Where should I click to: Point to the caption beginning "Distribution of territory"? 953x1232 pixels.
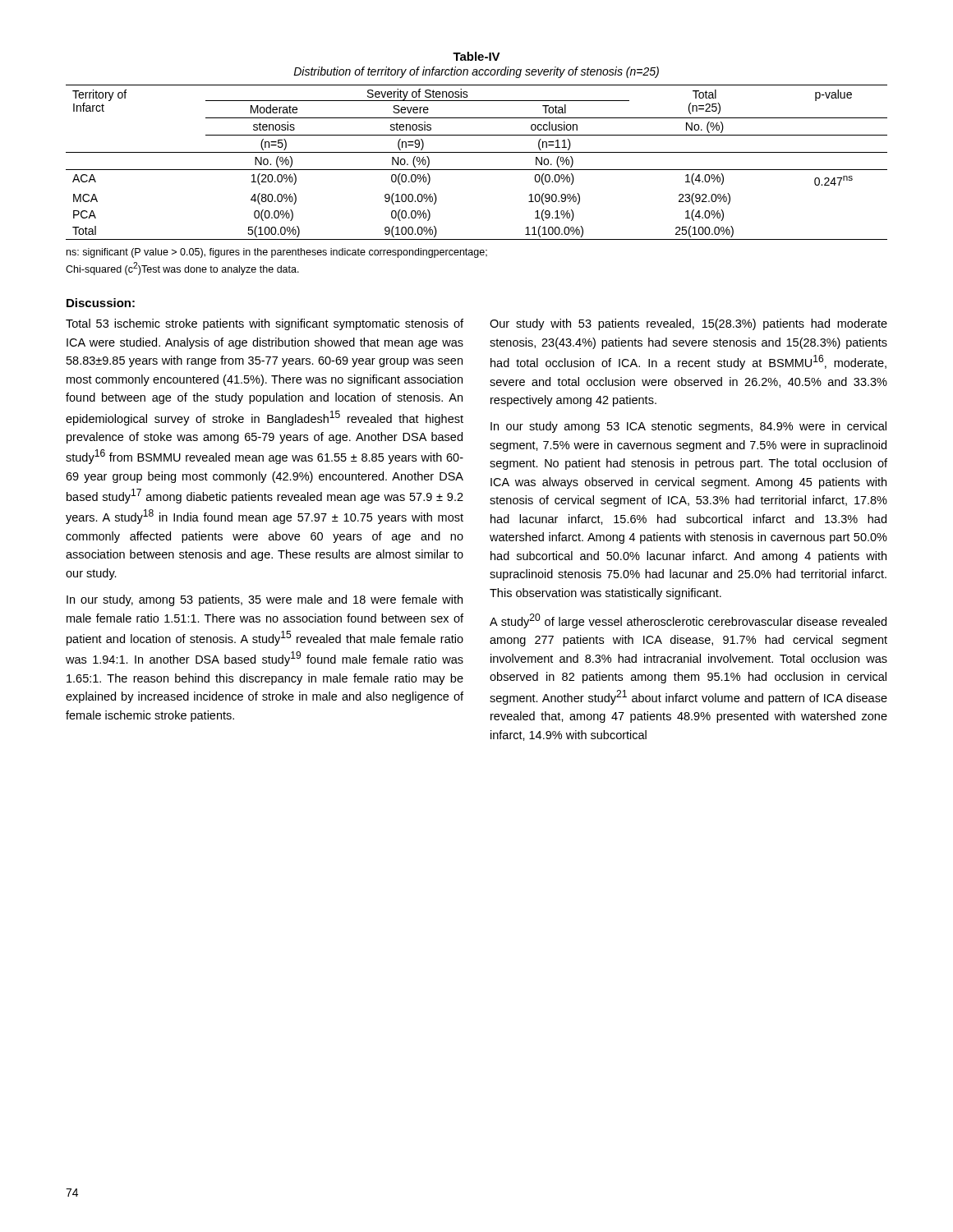pyautogui.click(x=476, y=71)
